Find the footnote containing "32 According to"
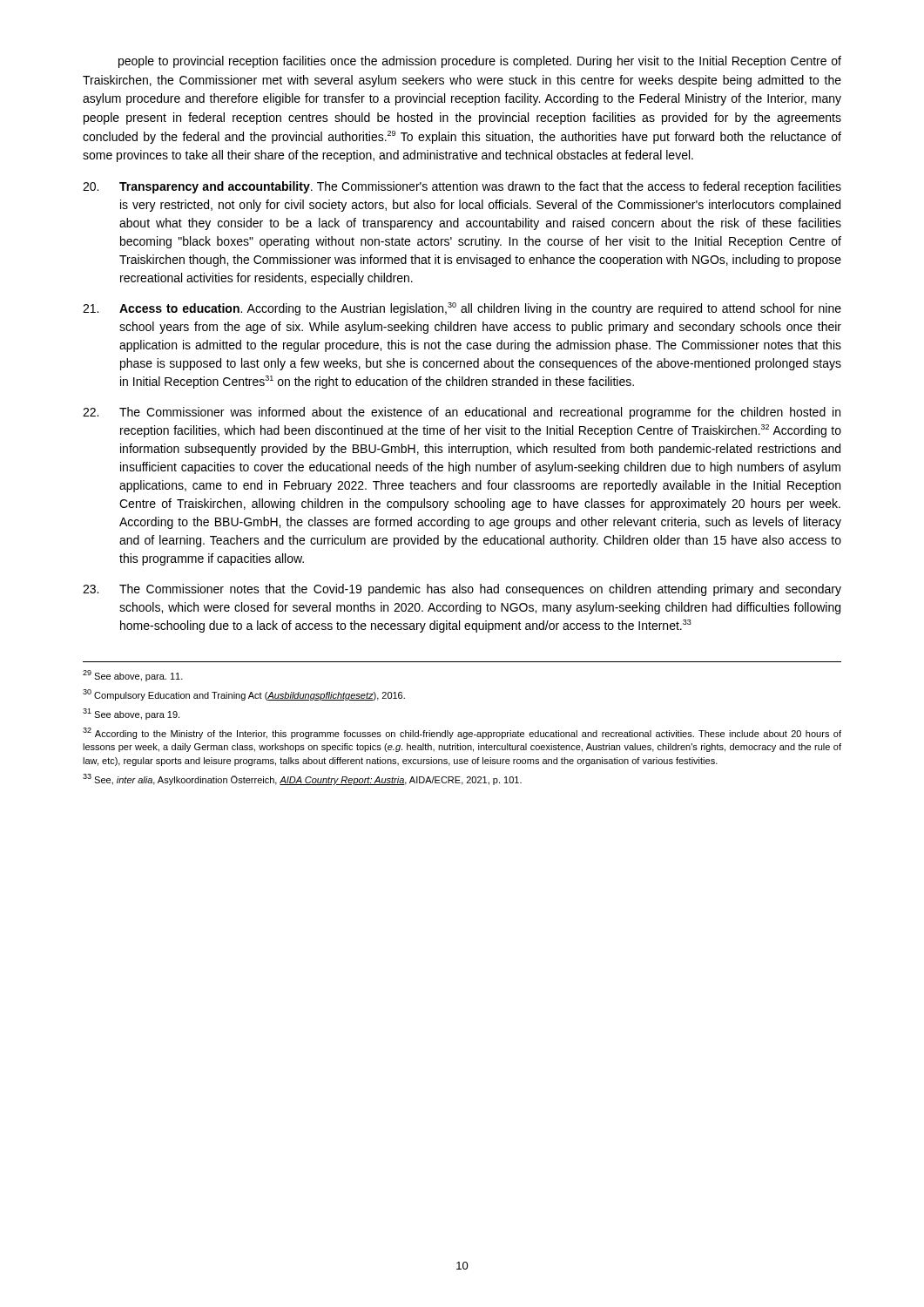 point(462,746)
